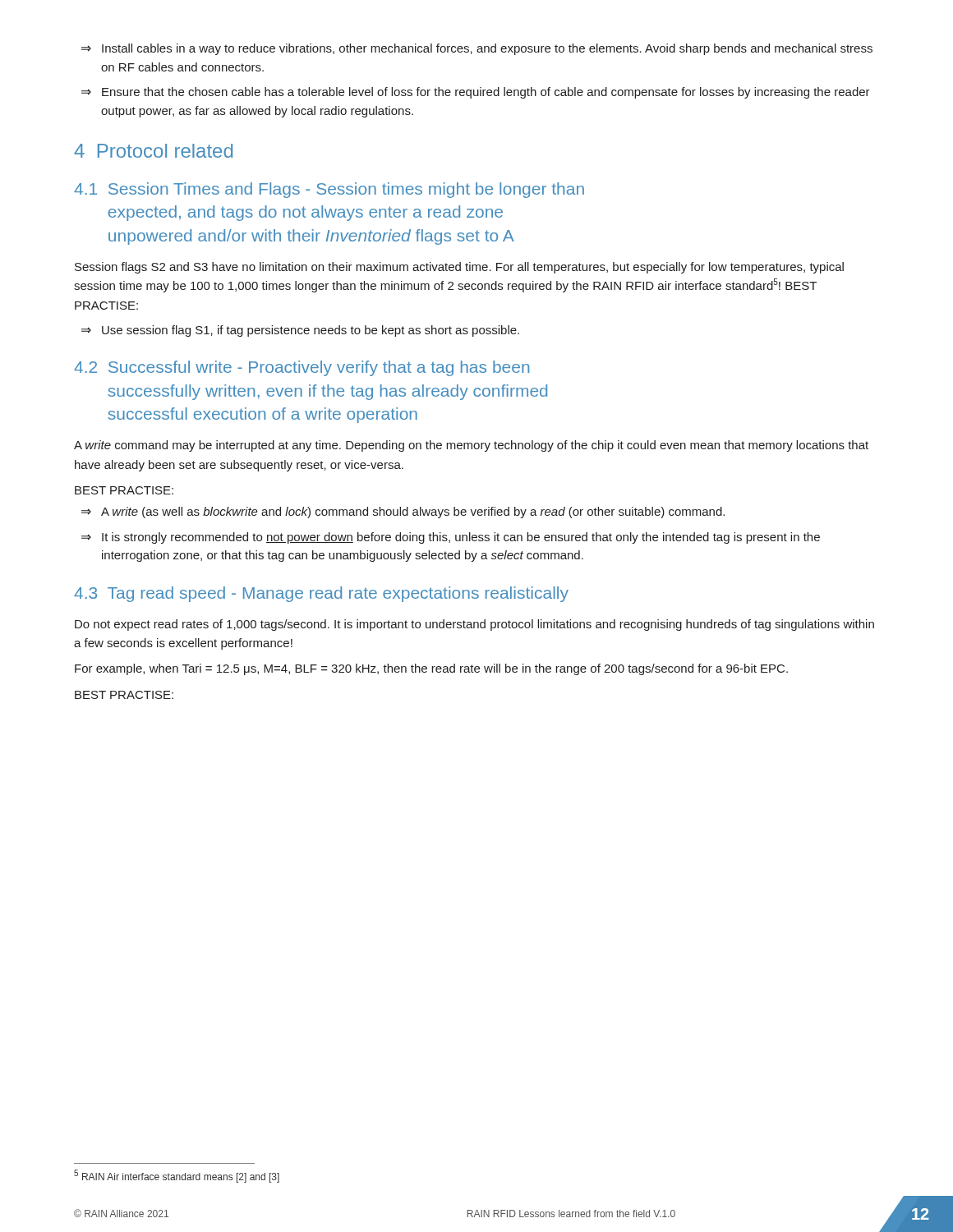
Task: Point to the block beginning "5 RAIN Air interface standard means"
Action: point(177,1176)
